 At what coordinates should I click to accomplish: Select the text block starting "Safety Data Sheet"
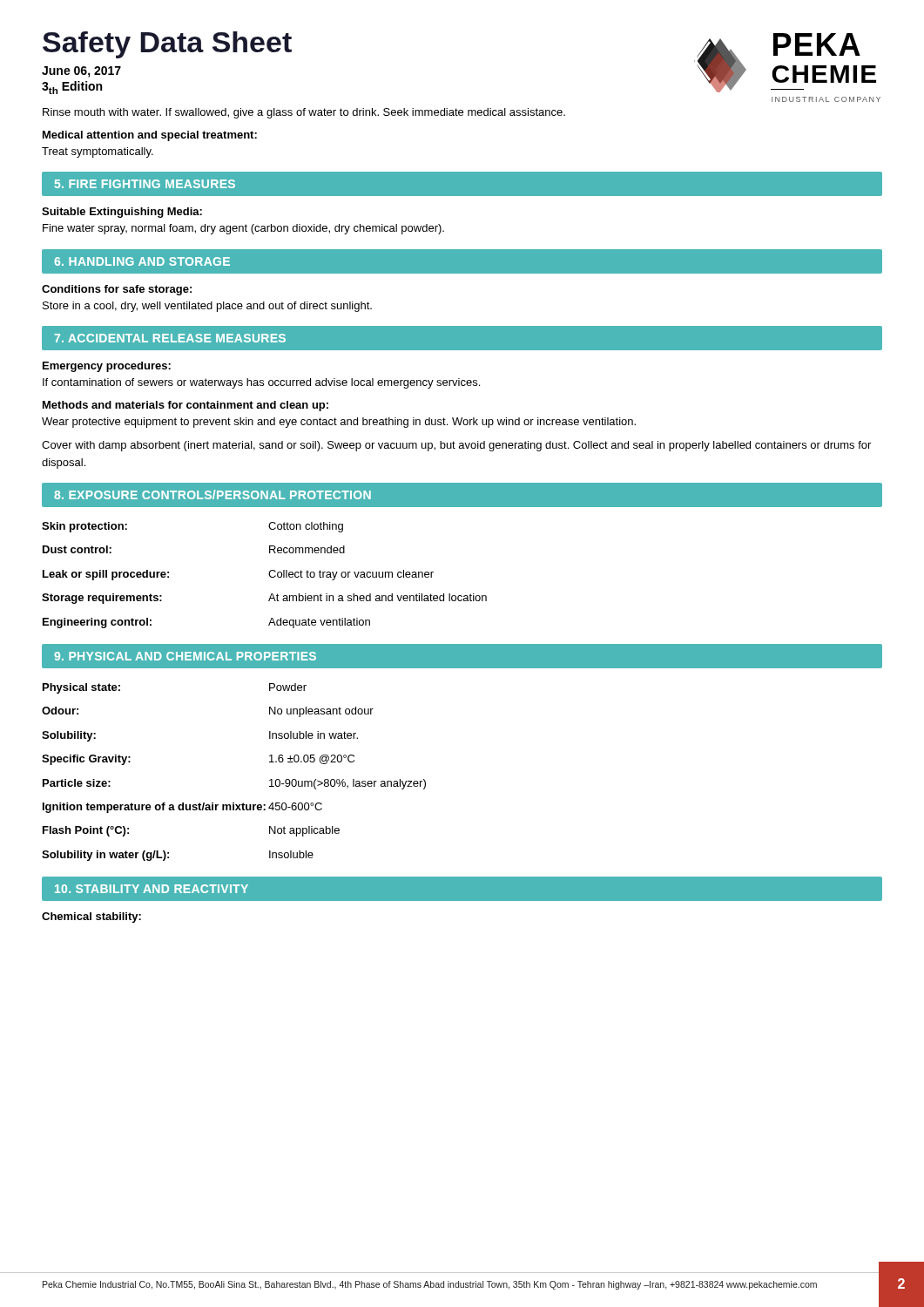coord(167,42)
